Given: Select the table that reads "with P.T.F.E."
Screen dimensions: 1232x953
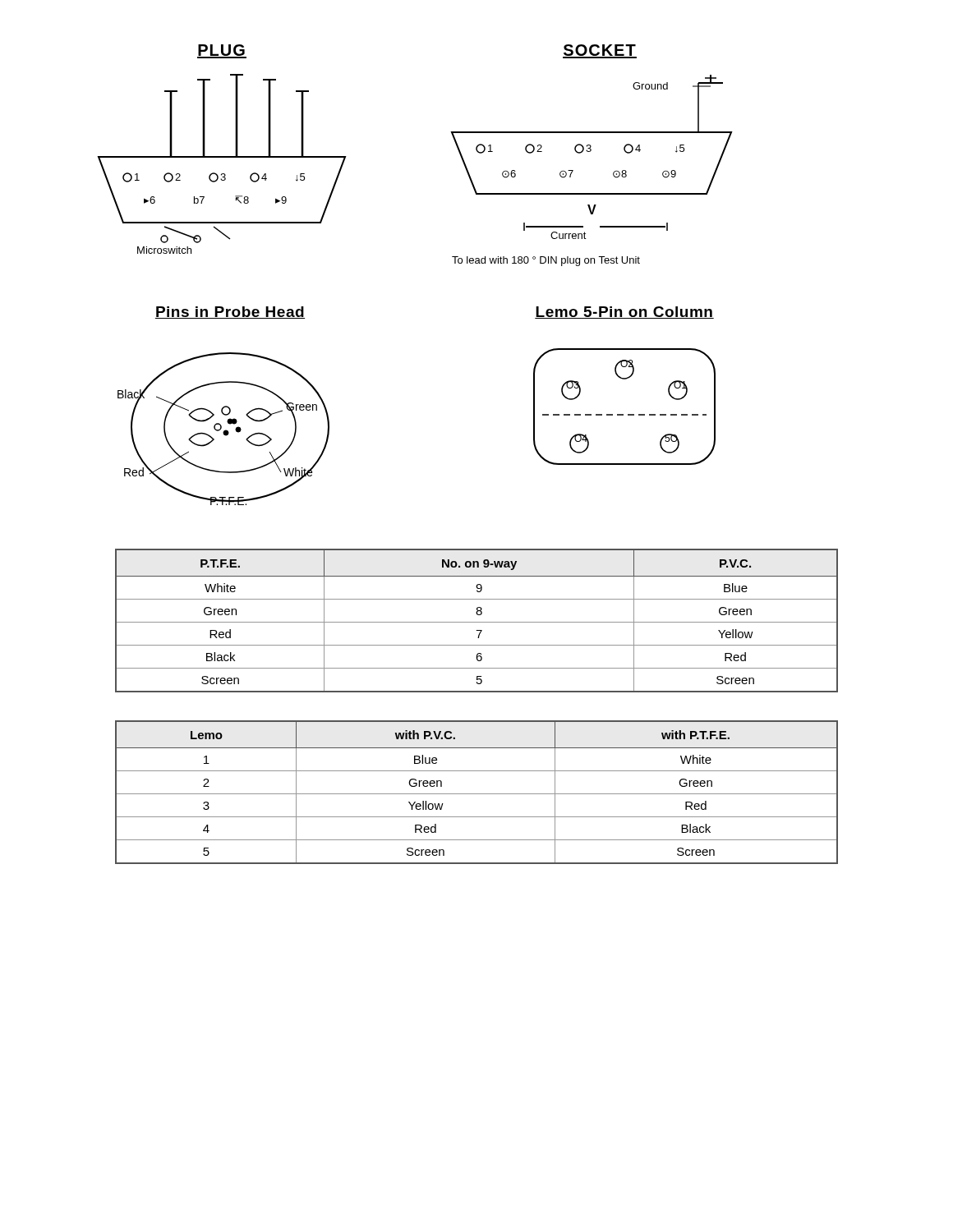Looking at the screenshot, I should coord(476,792).
